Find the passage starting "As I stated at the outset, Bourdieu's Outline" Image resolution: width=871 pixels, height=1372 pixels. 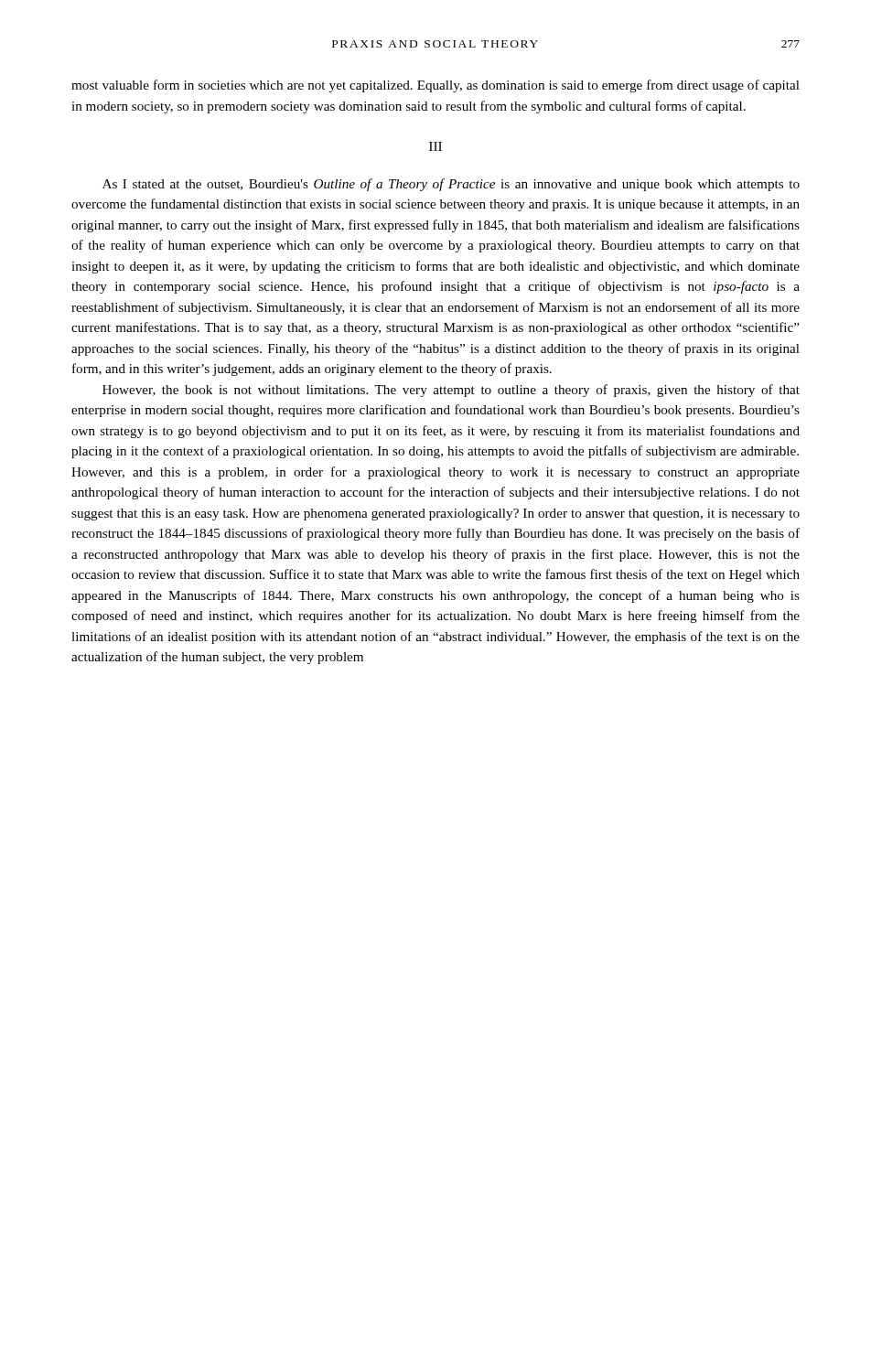click(436, 421)
